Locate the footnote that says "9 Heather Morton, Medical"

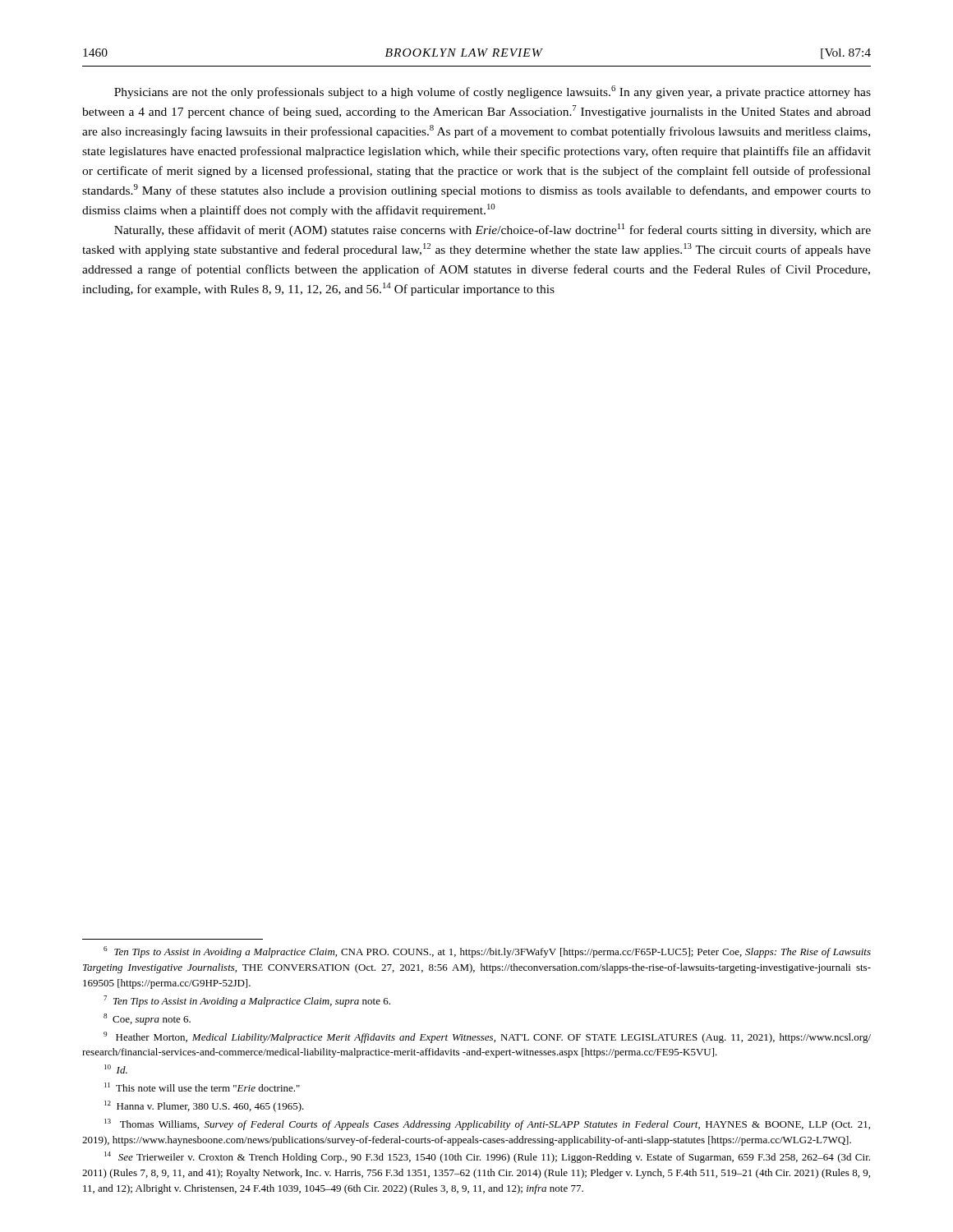pos(476,1044)
